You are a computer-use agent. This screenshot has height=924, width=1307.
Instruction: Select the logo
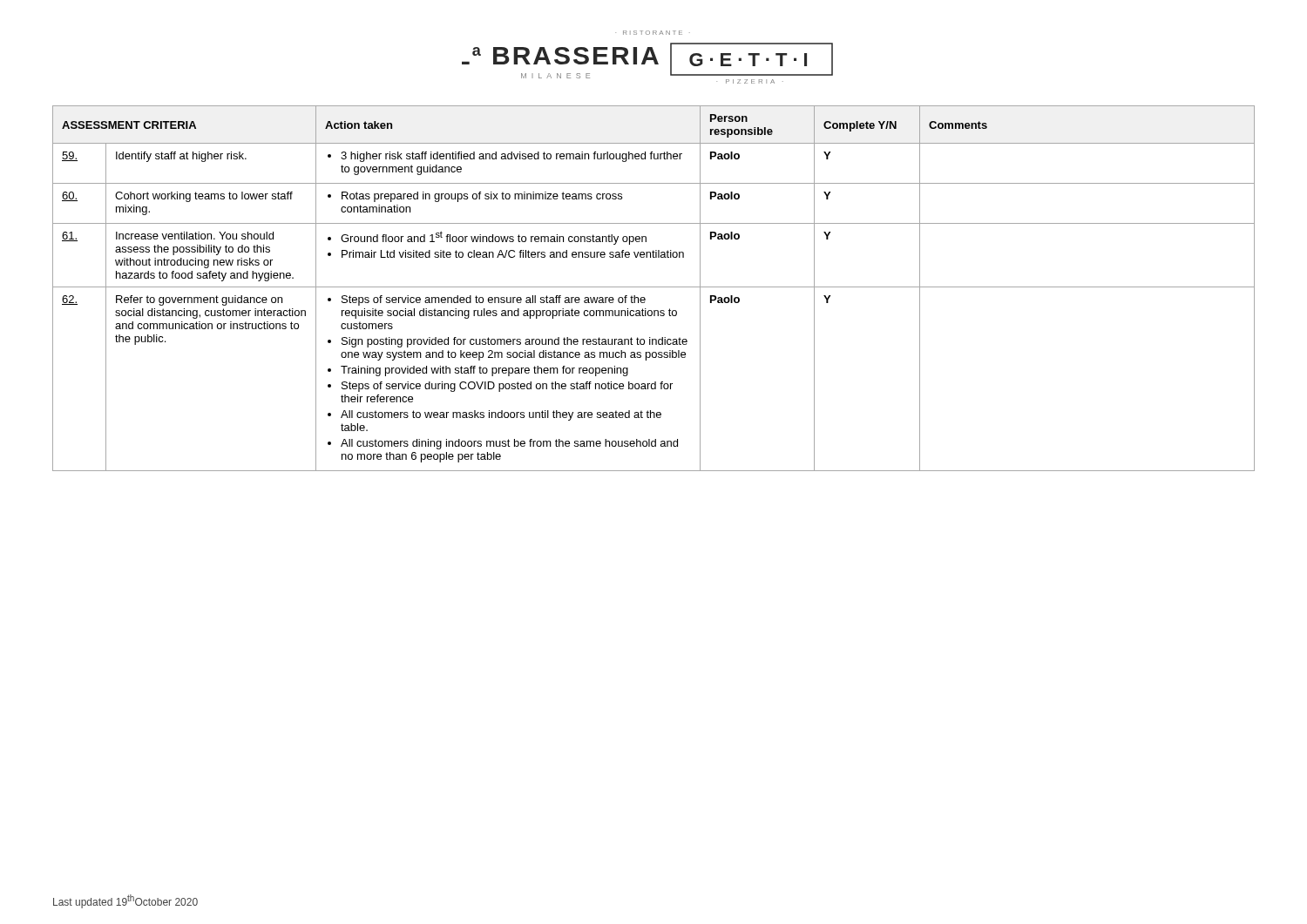point(654,53)
